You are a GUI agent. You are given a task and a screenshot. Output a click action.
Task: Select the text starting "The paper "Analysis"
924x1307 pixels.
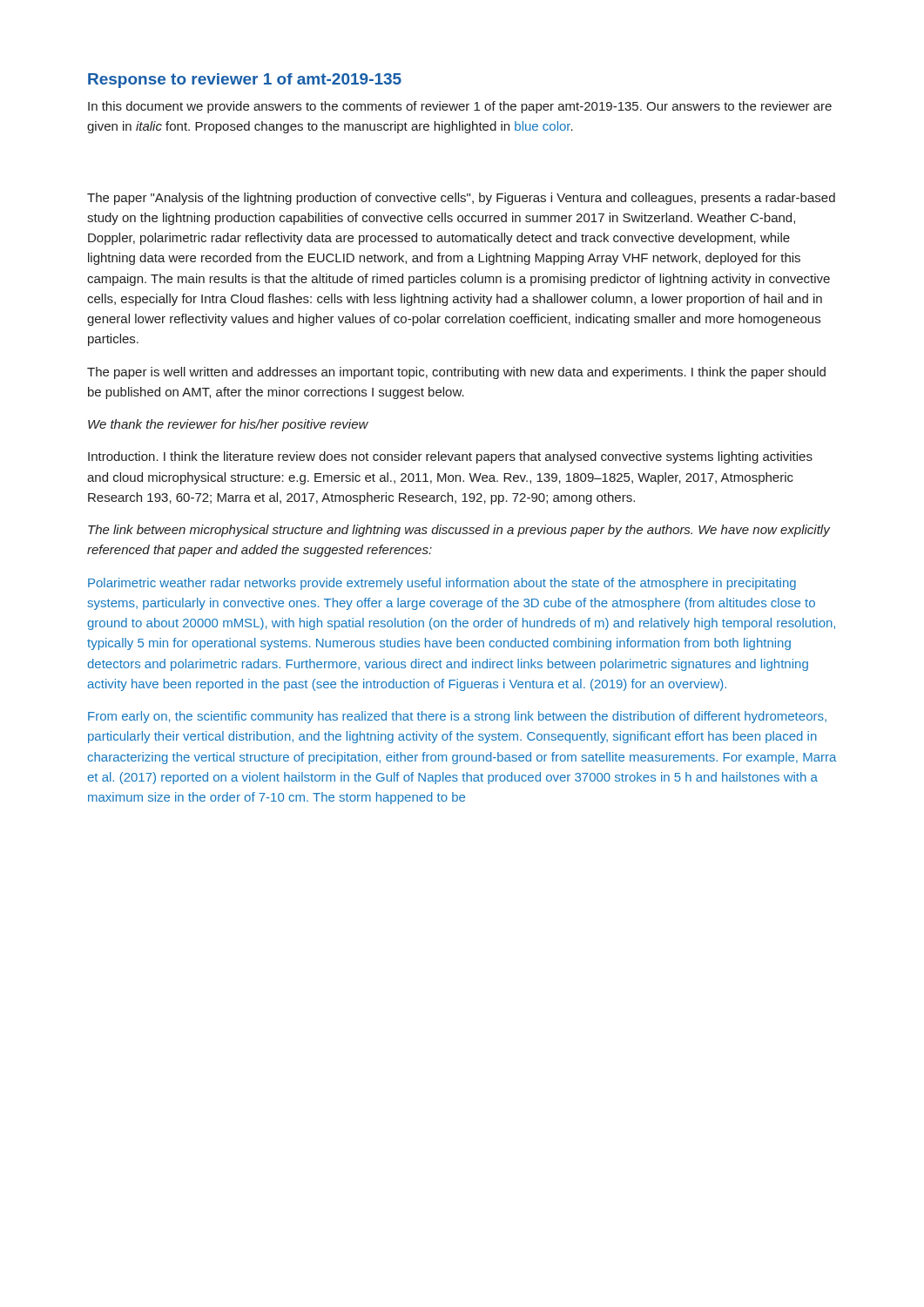[x=461, y=268]
